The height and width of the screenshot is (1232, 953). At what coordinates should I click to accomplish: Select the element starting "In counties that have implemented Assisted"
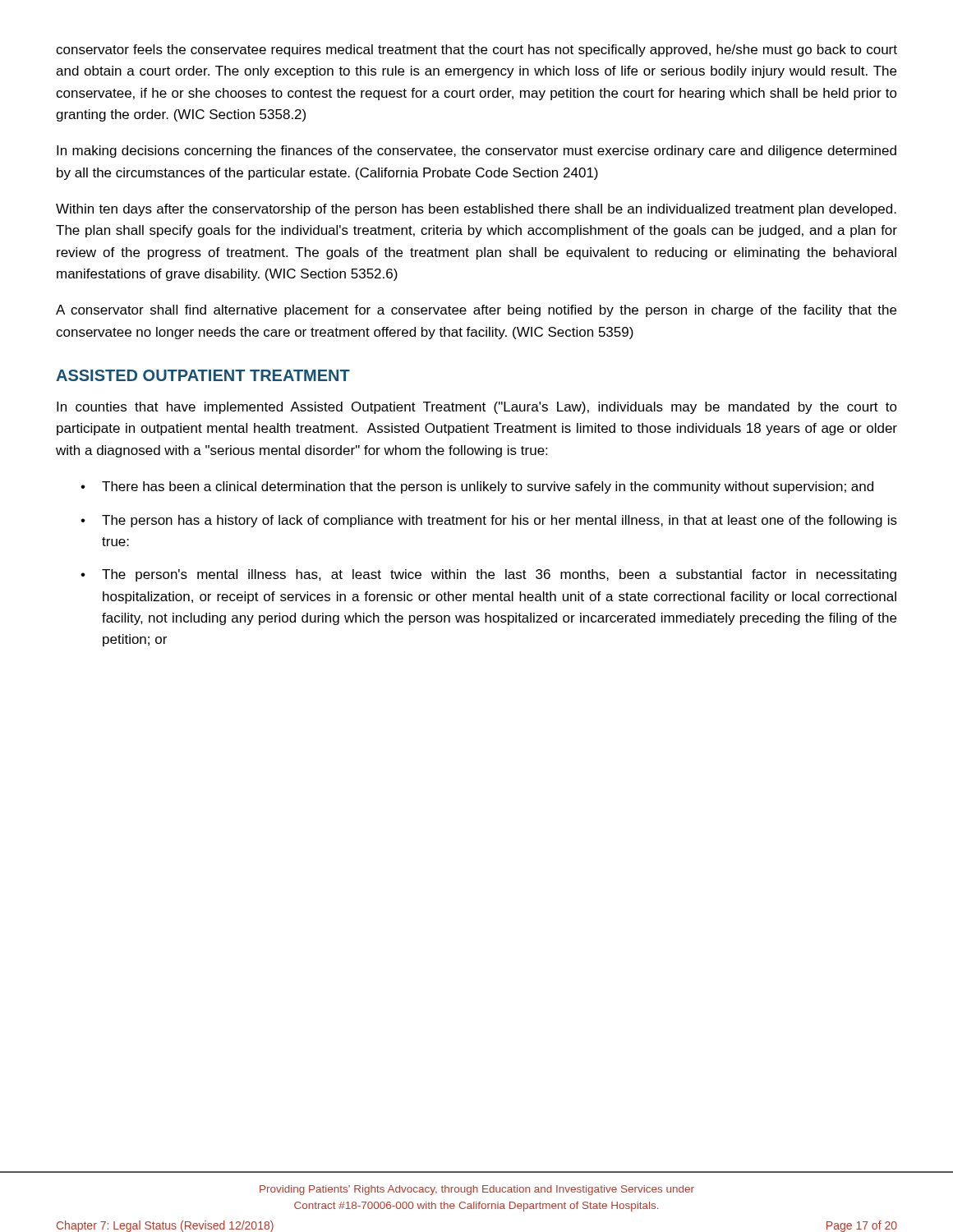[x=476, y=429]
